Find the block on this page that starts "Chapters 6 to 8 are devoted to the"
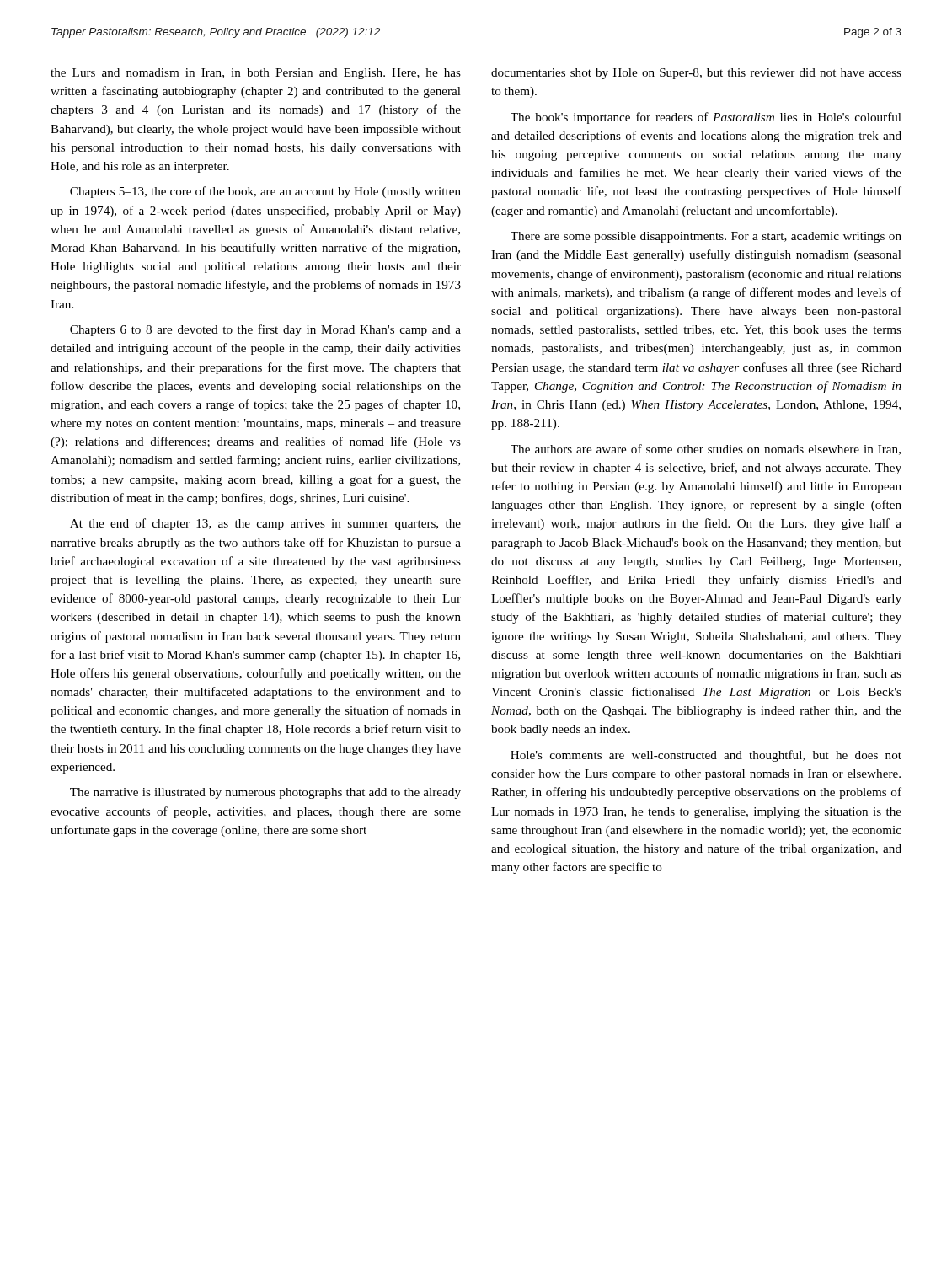The height and width of the screenshot is (1264, 952). (256, 414)
